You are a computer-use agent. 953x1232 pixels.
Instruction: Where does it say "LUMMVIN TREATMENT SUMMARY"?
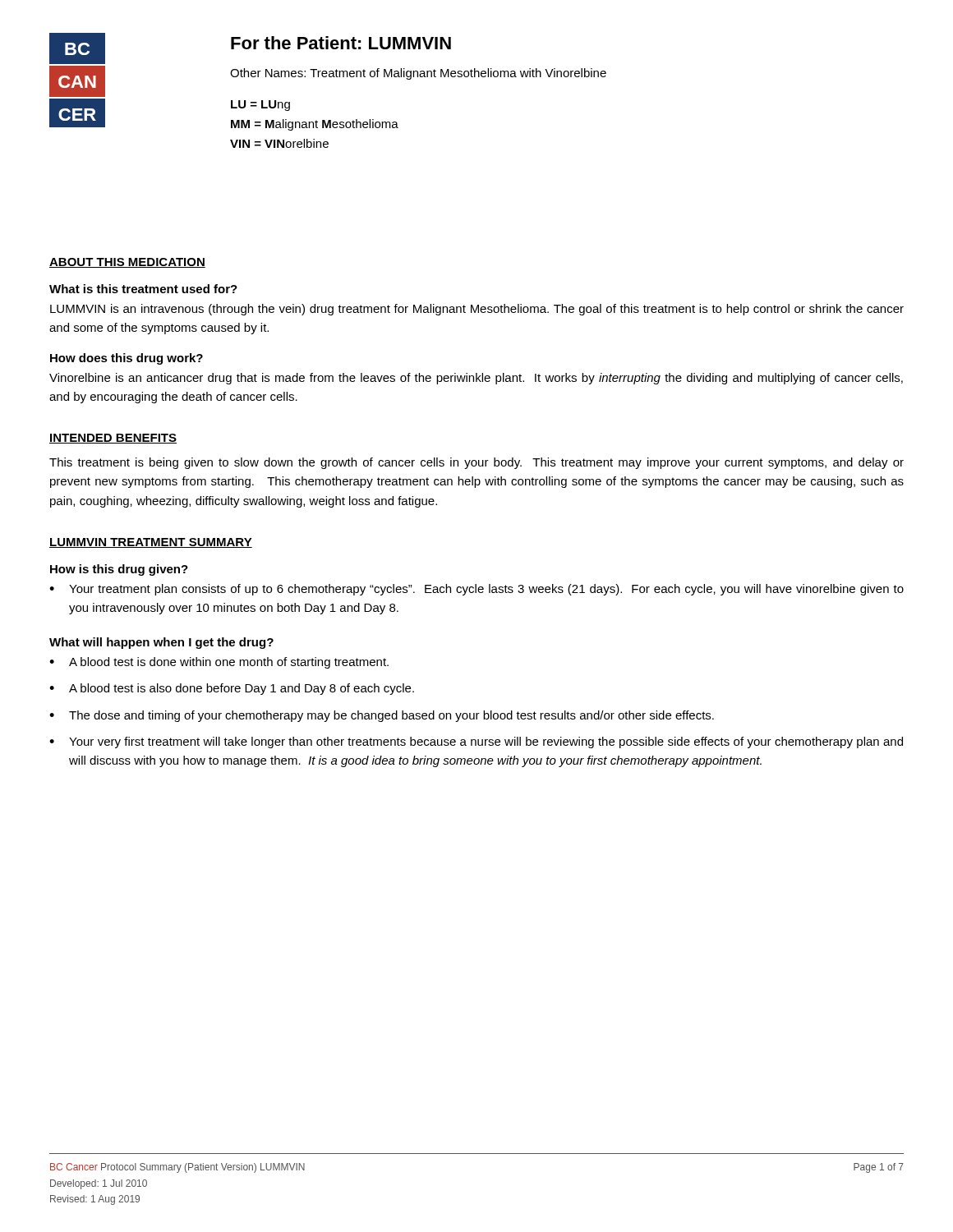tap(151, 541)
